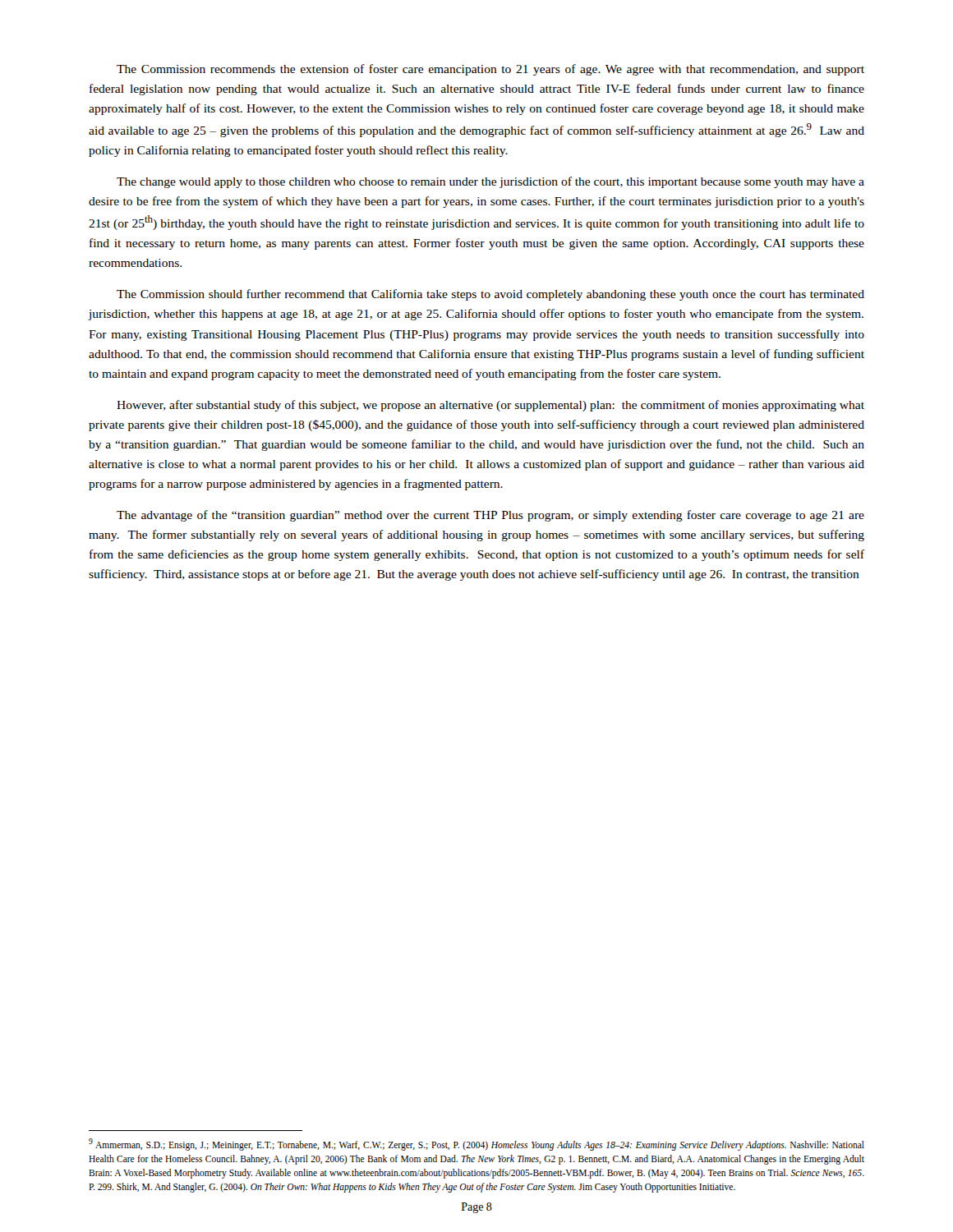
Task: Where is the passage that starts "The Commission should further recommend"?
Action: coord(476,334)
